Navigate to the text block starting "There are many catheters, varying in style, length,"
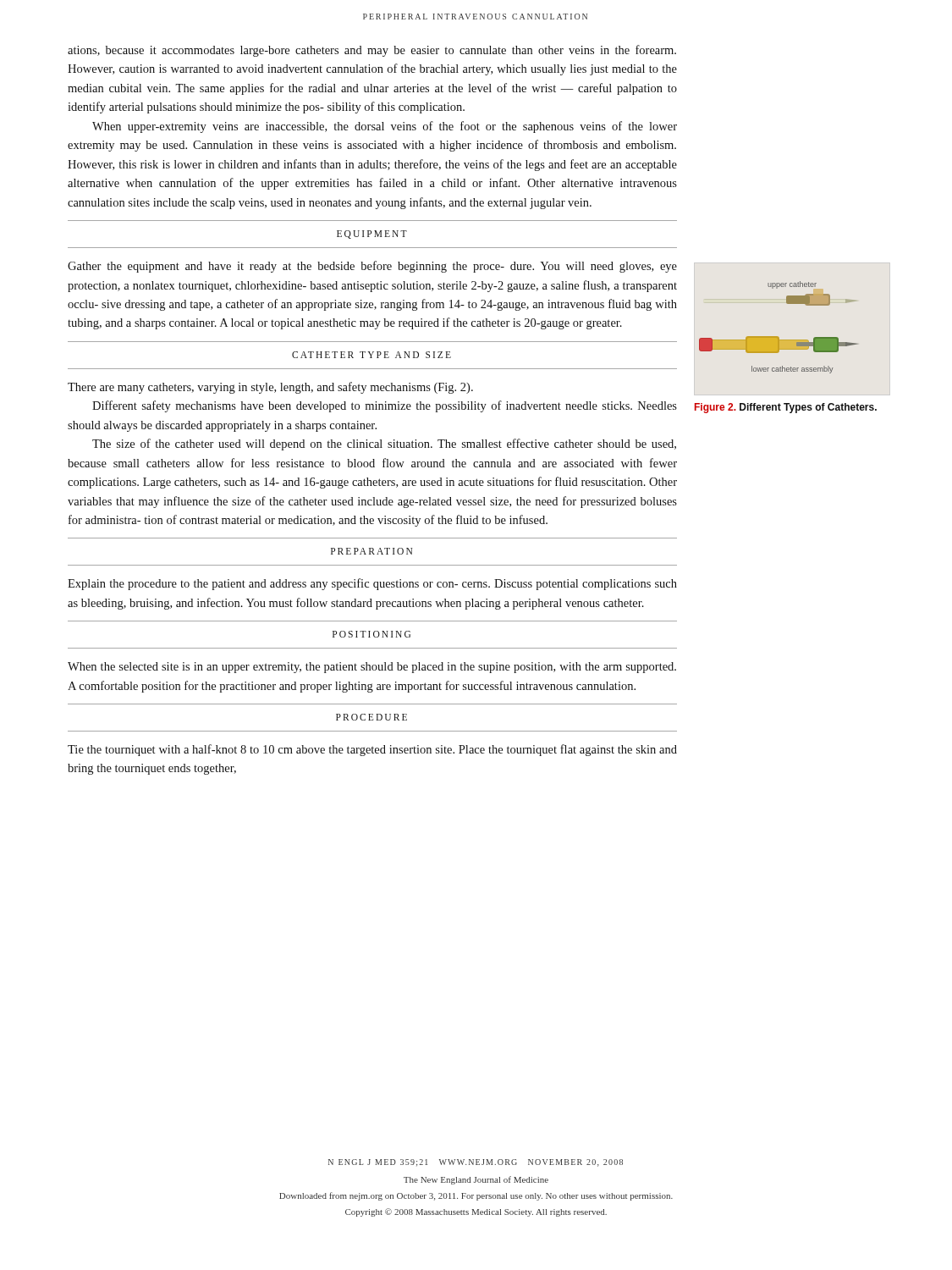The width and height of the screenshot is (952, 1270). tap(372, 453)
